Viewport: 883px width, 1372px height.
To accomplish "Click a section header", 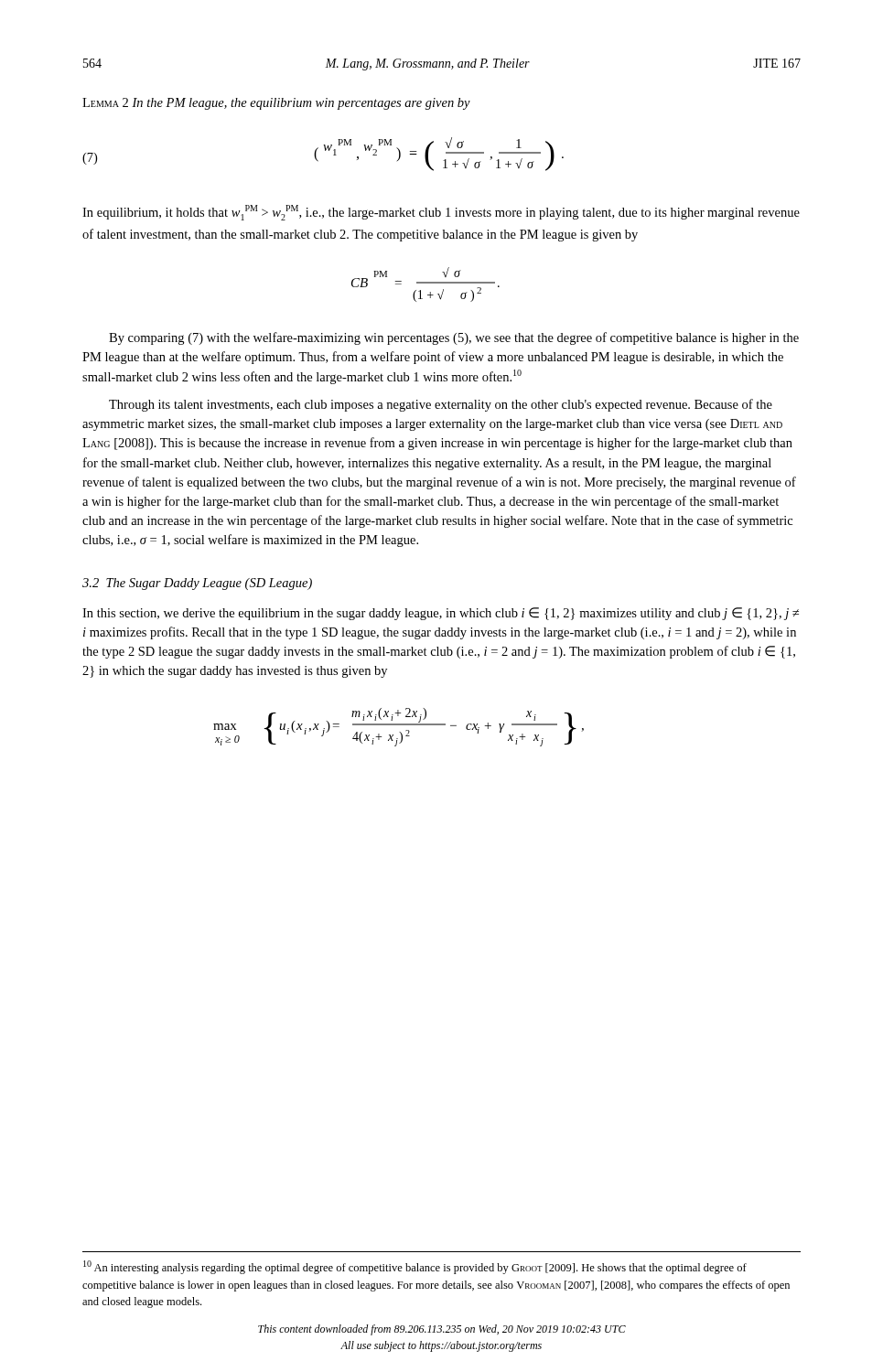I will [x=197, y=582].
